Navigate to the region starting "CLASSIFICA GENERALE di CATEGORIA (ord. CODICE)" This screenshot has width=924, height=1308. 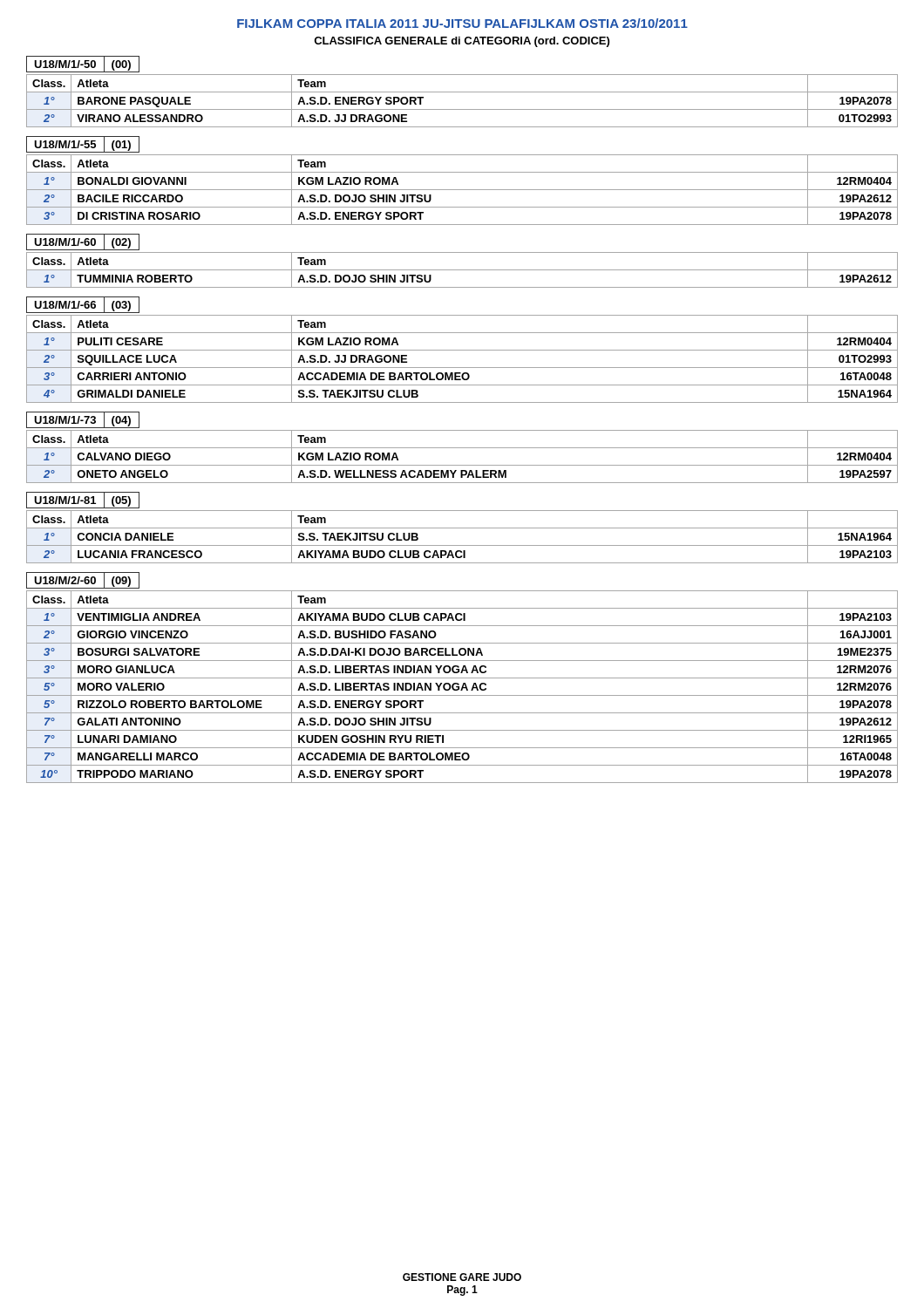[462, 41]
